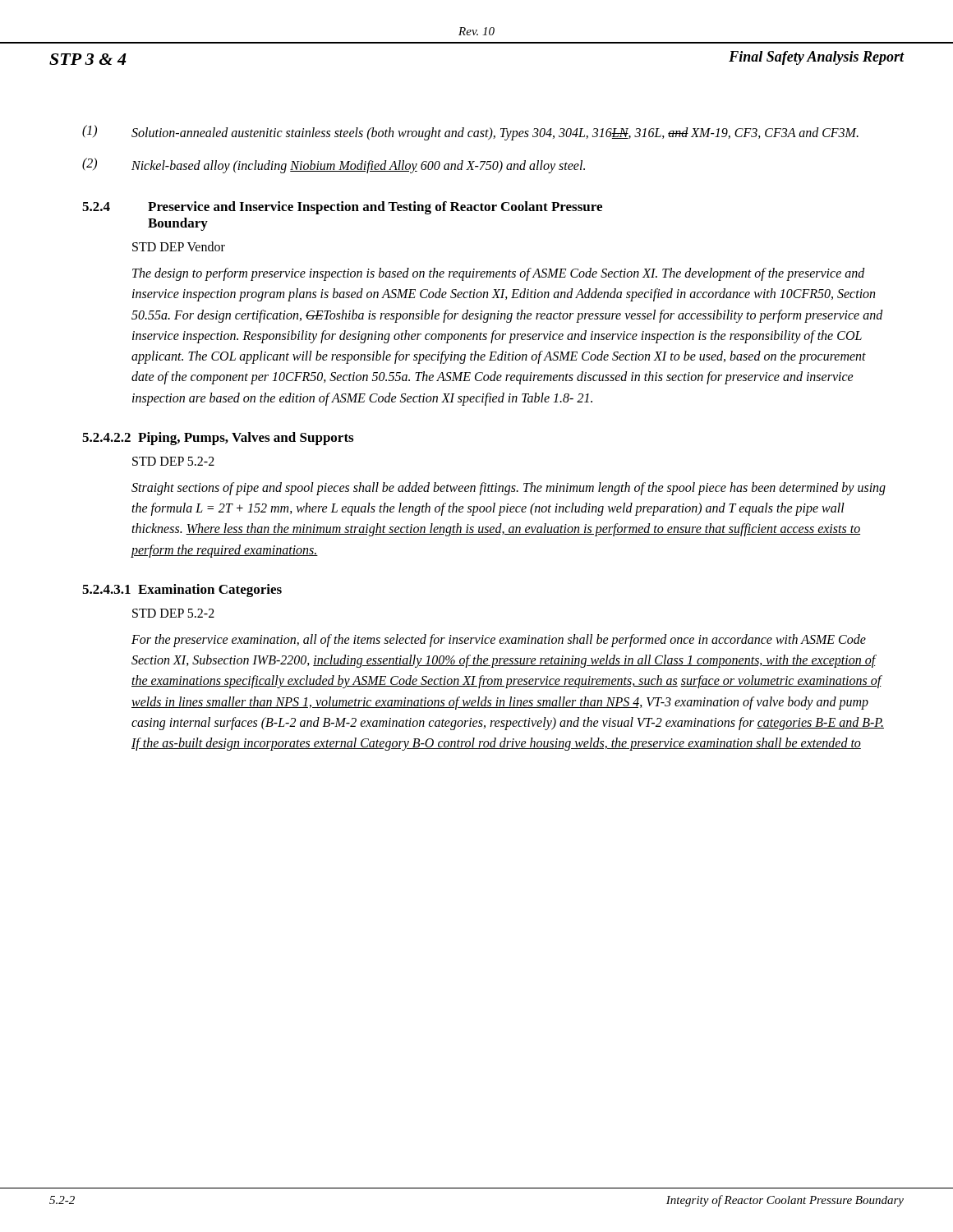Find "STD DEP Vendor" on this page
This screenshot has height=1232, width=953.
(178, 247)
